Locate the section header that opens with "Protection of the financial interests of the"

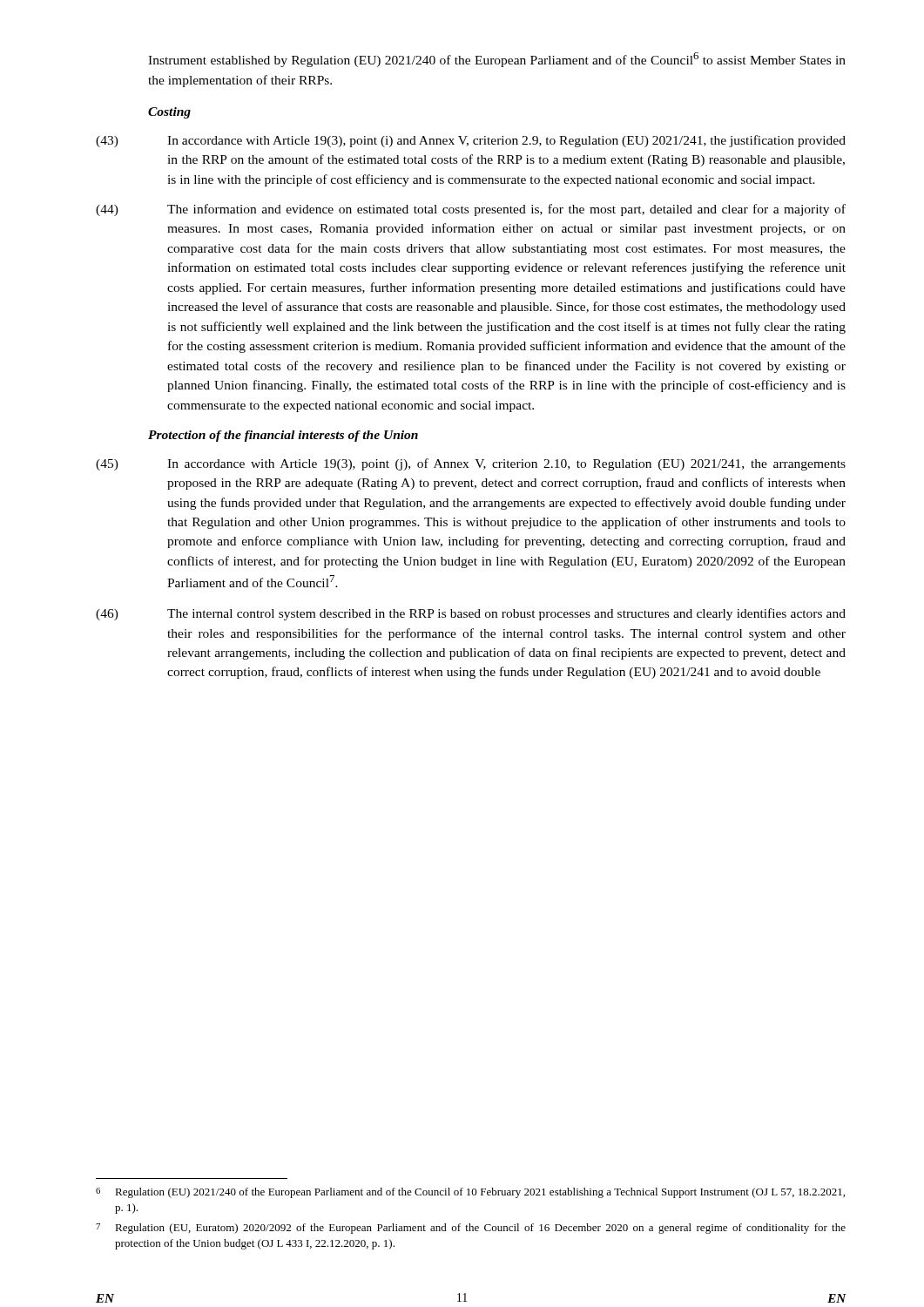pyautogui.click(x=283, y=435)
